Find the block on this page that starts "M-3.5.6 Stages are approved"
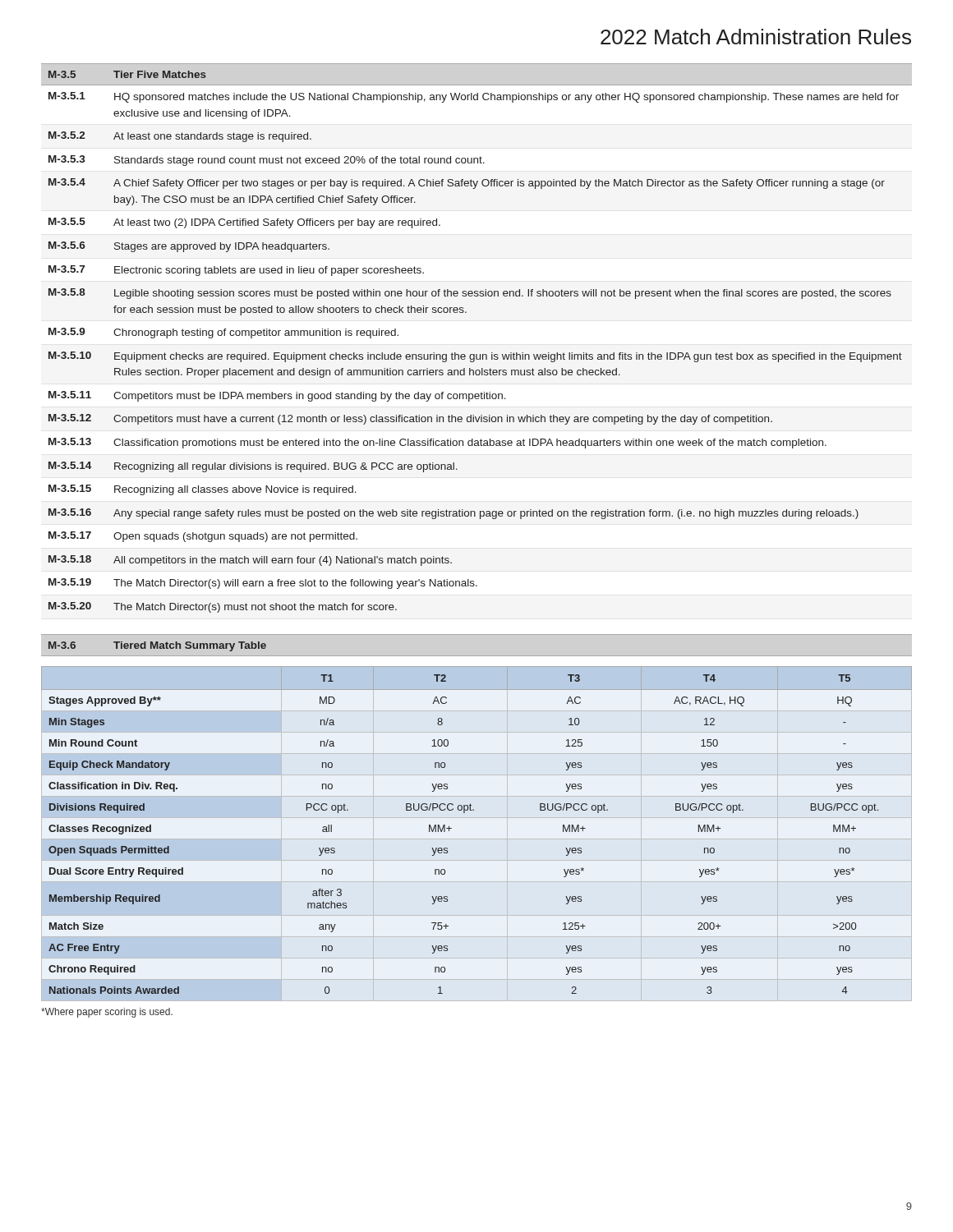Viewport: 953px width, 1232px height. tap(189, 247)
